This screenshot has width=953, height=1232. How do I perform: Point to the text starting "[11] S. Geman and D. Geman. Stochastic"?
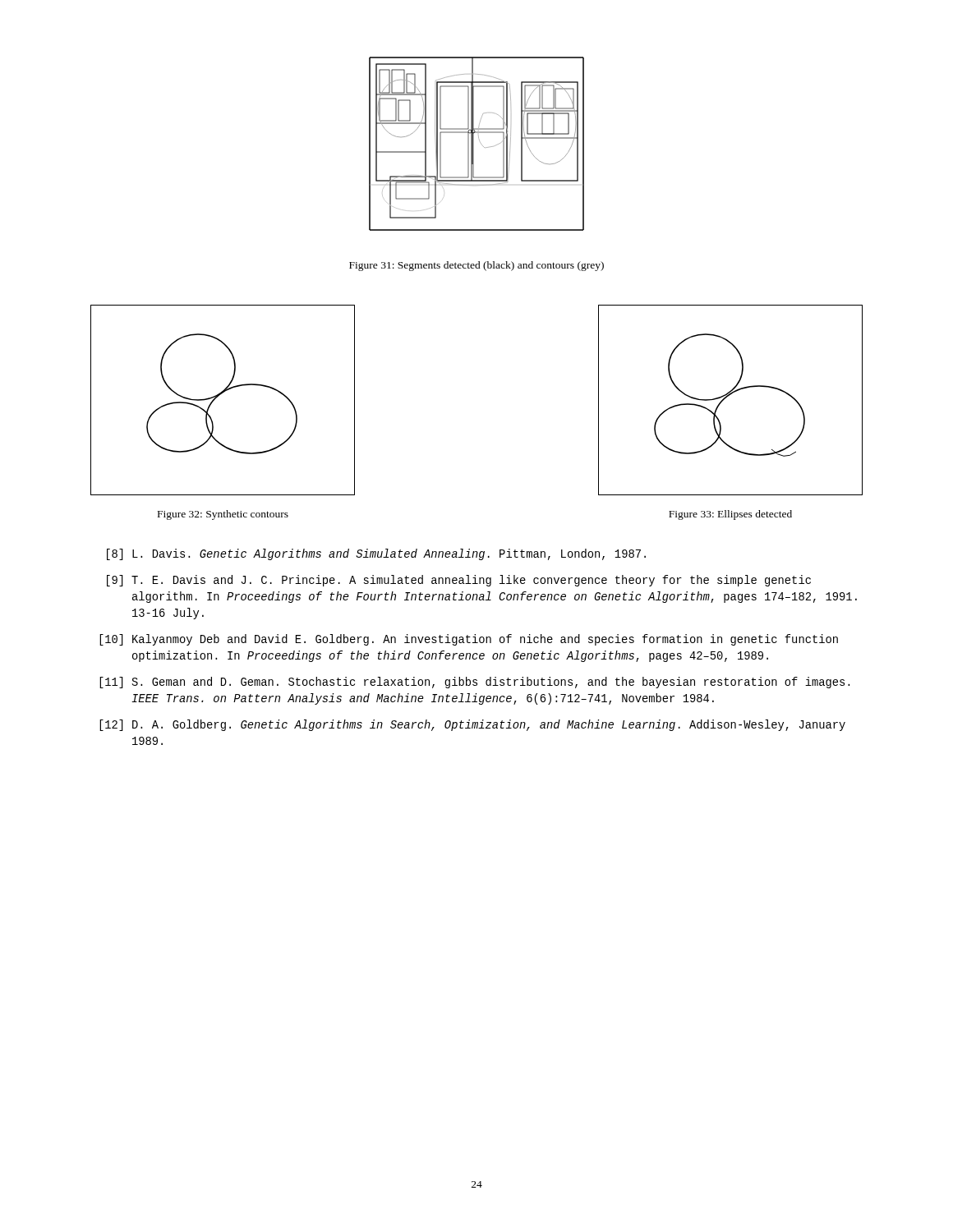tap(476, 692)
